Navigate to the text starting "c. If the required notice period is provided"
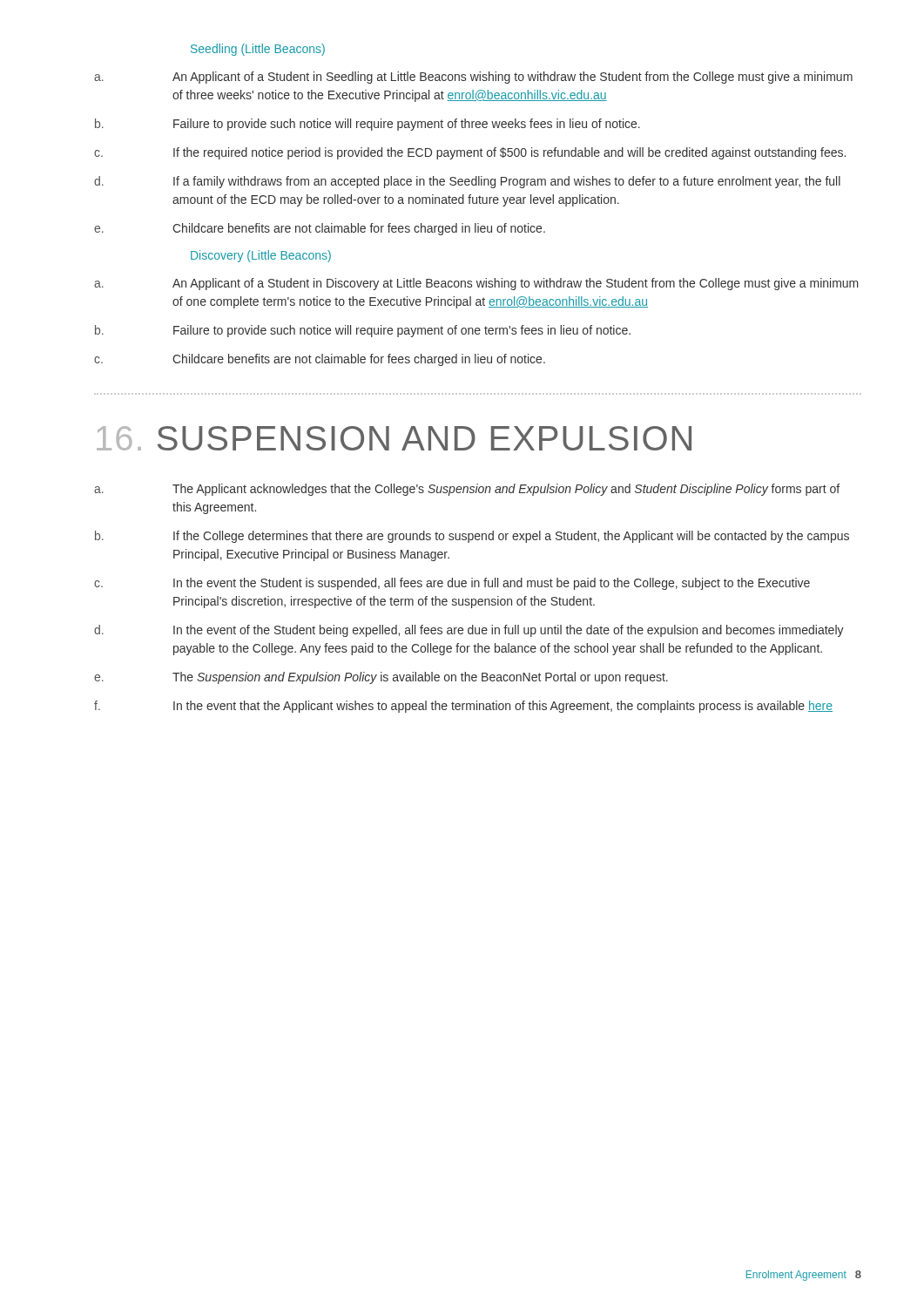This screenshot has height=1307, width=924. point(478,153)
